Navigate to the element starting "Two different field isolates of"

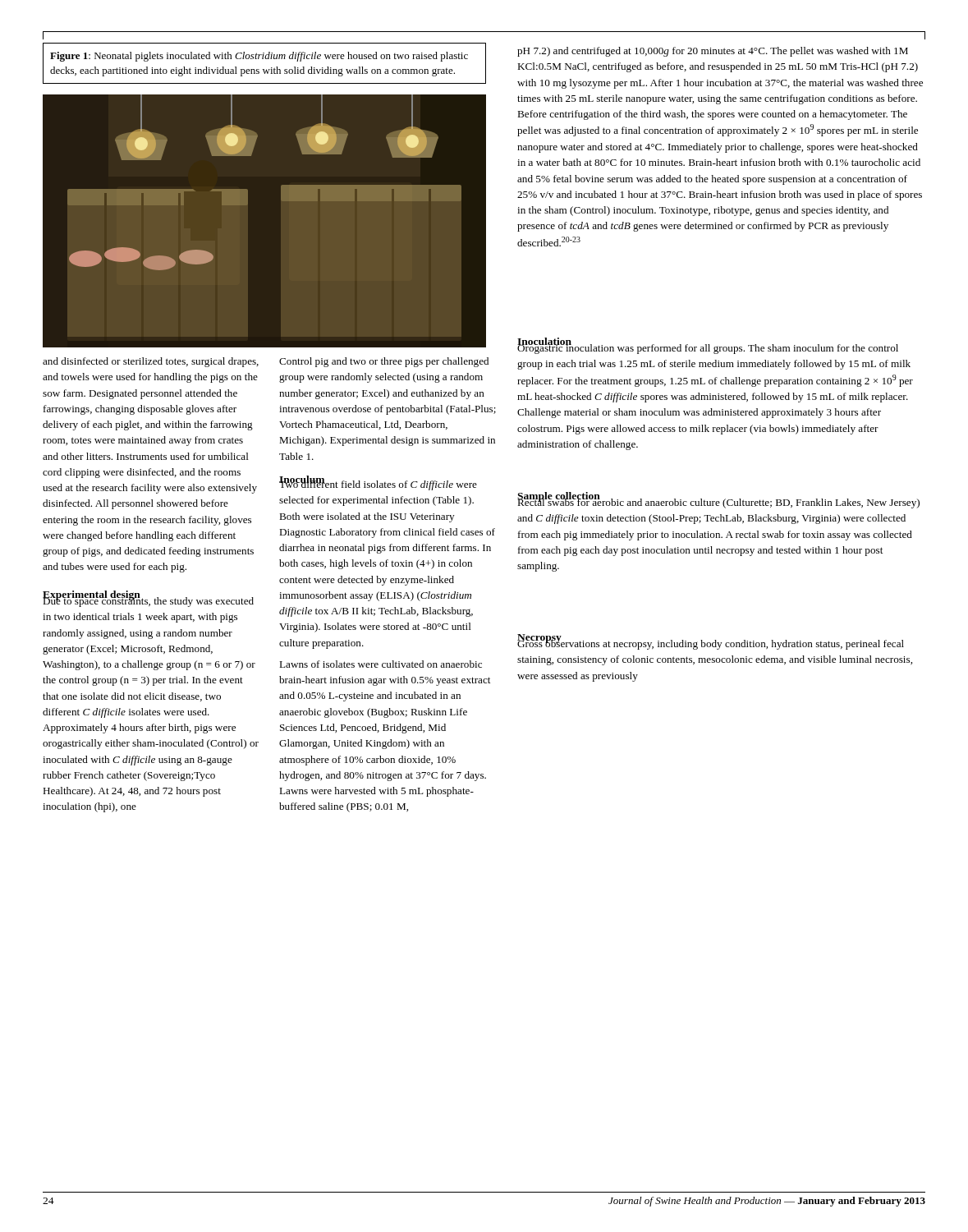(378, 483)
